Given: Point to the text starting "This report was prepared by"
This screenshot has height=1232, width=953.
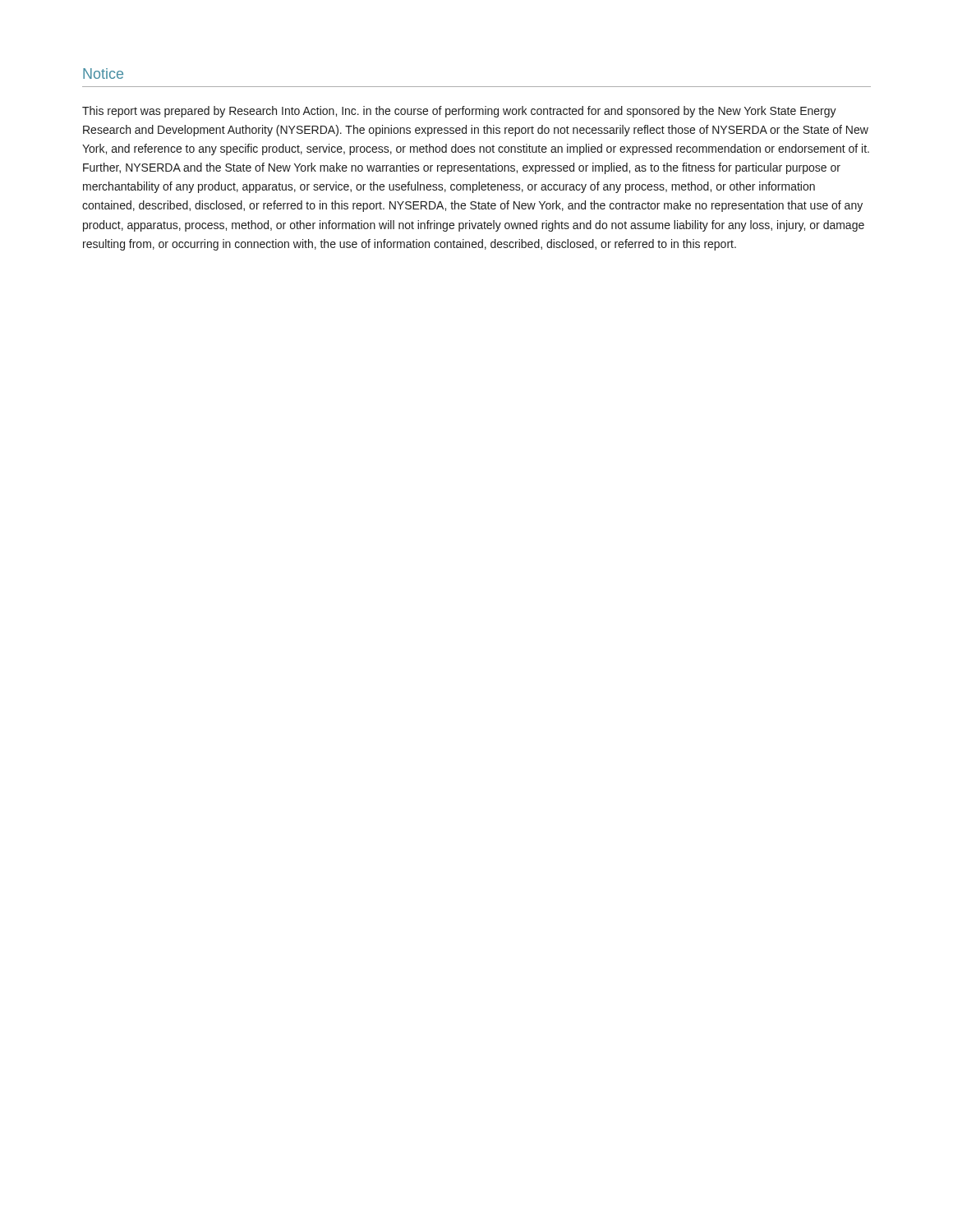Looking at the screenshot, I should pyautogui.click(x=476, y=177).
